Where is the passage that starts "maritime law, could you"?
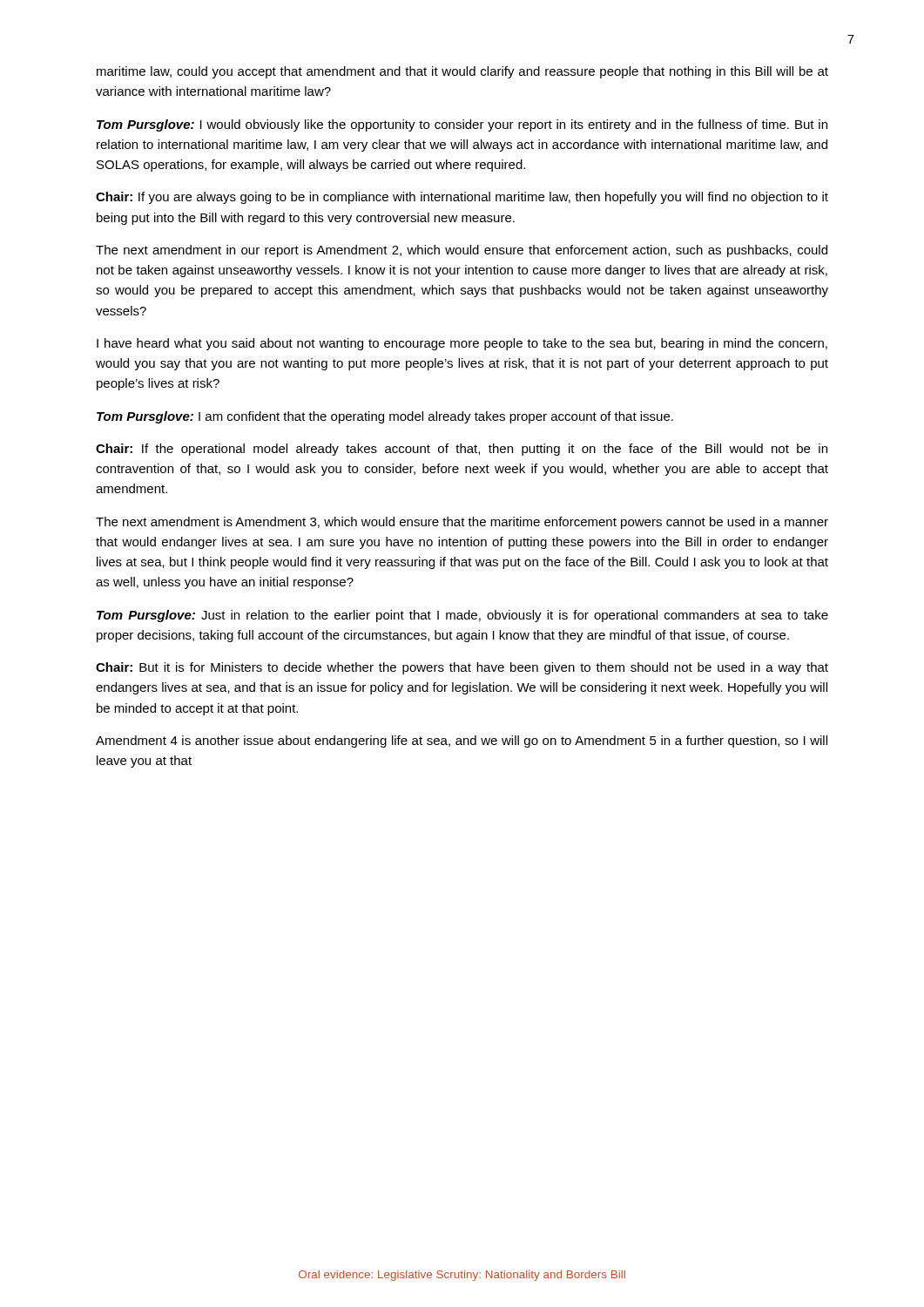The height and width of the screenshot is (1307, 924). click(x=462, y=81)
